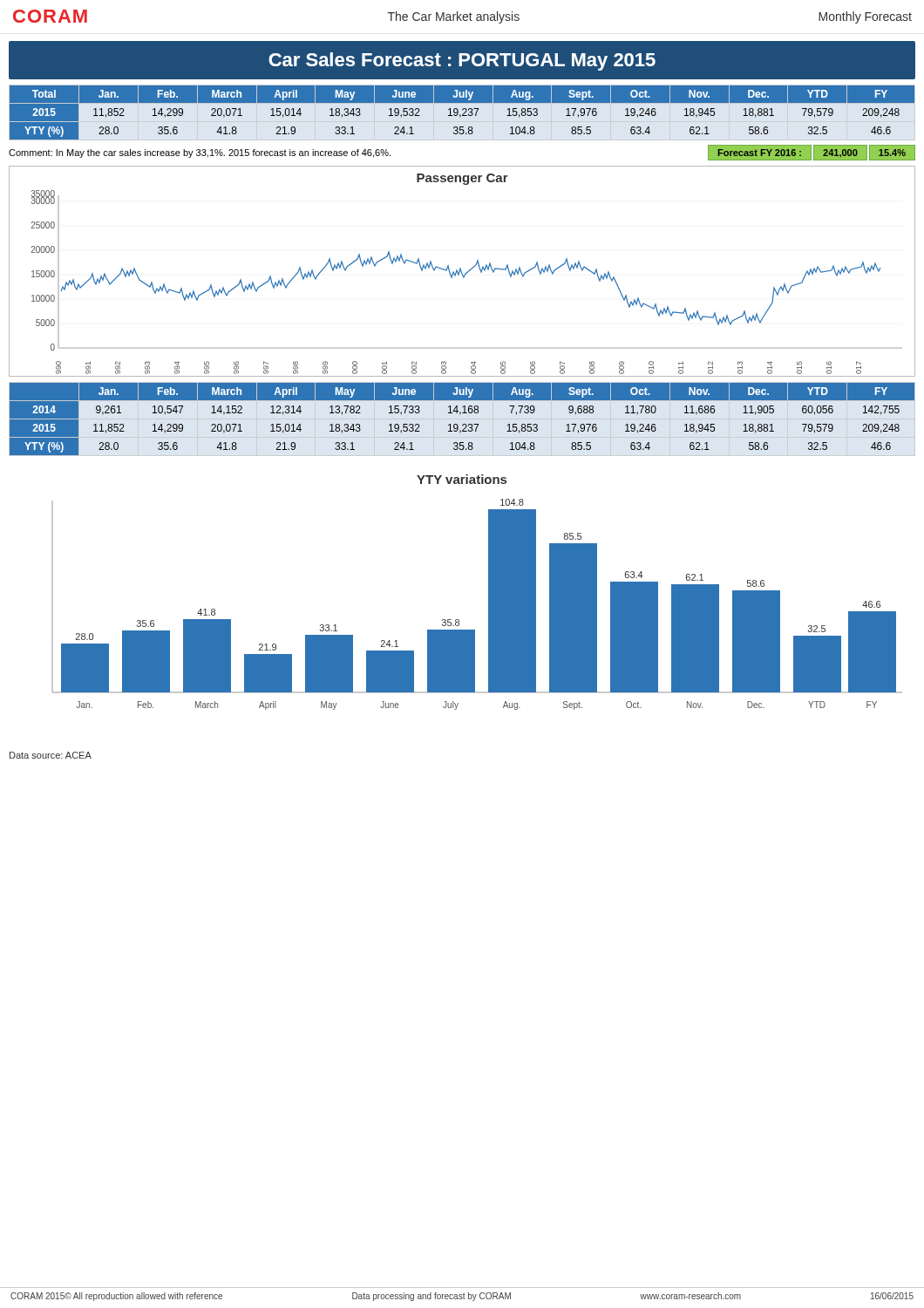The image size is (924, 1308).
Task: Locate the continuous plot
Action: (x=462, y=271)
